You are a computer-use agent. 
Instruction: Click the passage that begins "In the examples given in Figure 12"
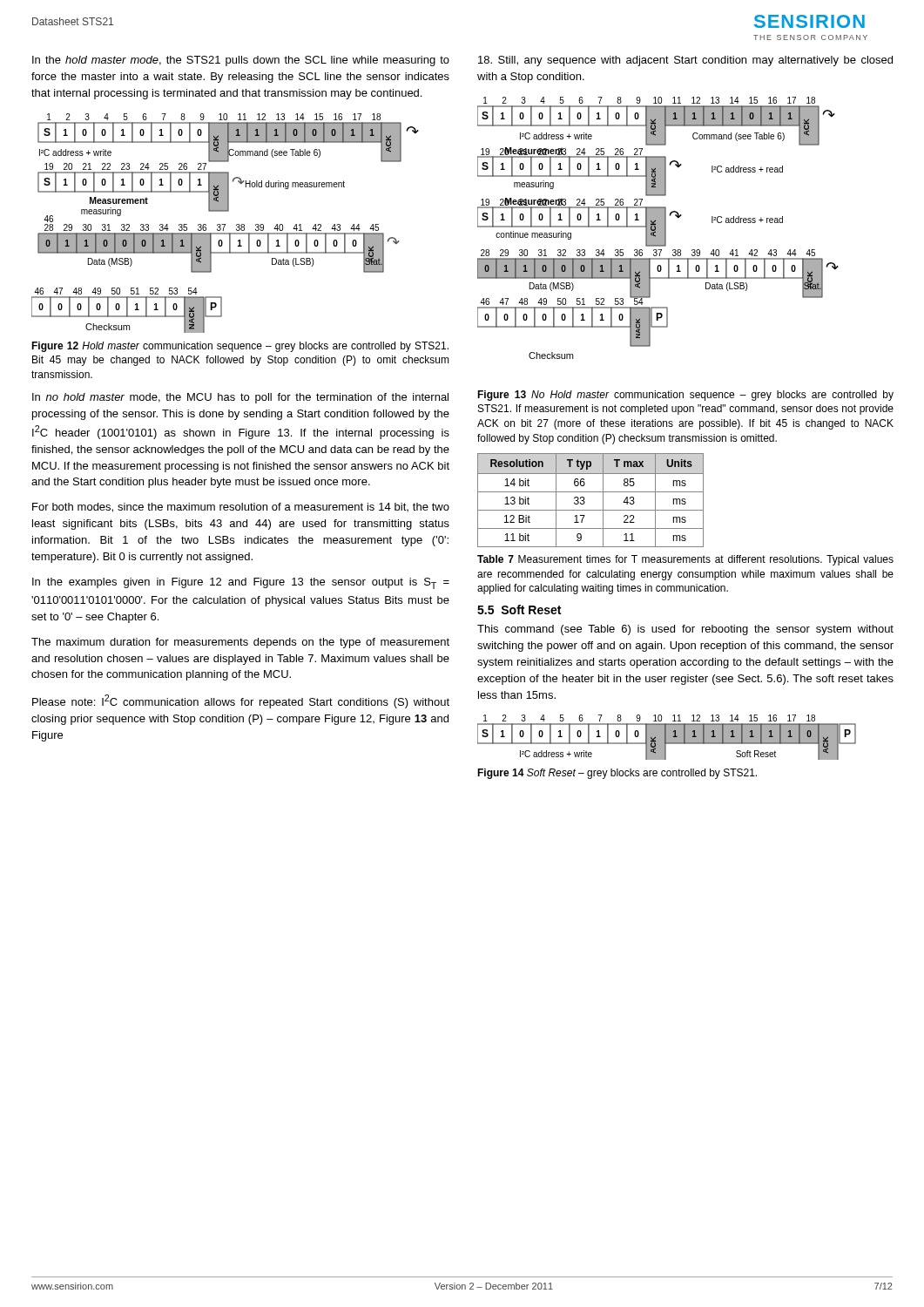point(240,599)
